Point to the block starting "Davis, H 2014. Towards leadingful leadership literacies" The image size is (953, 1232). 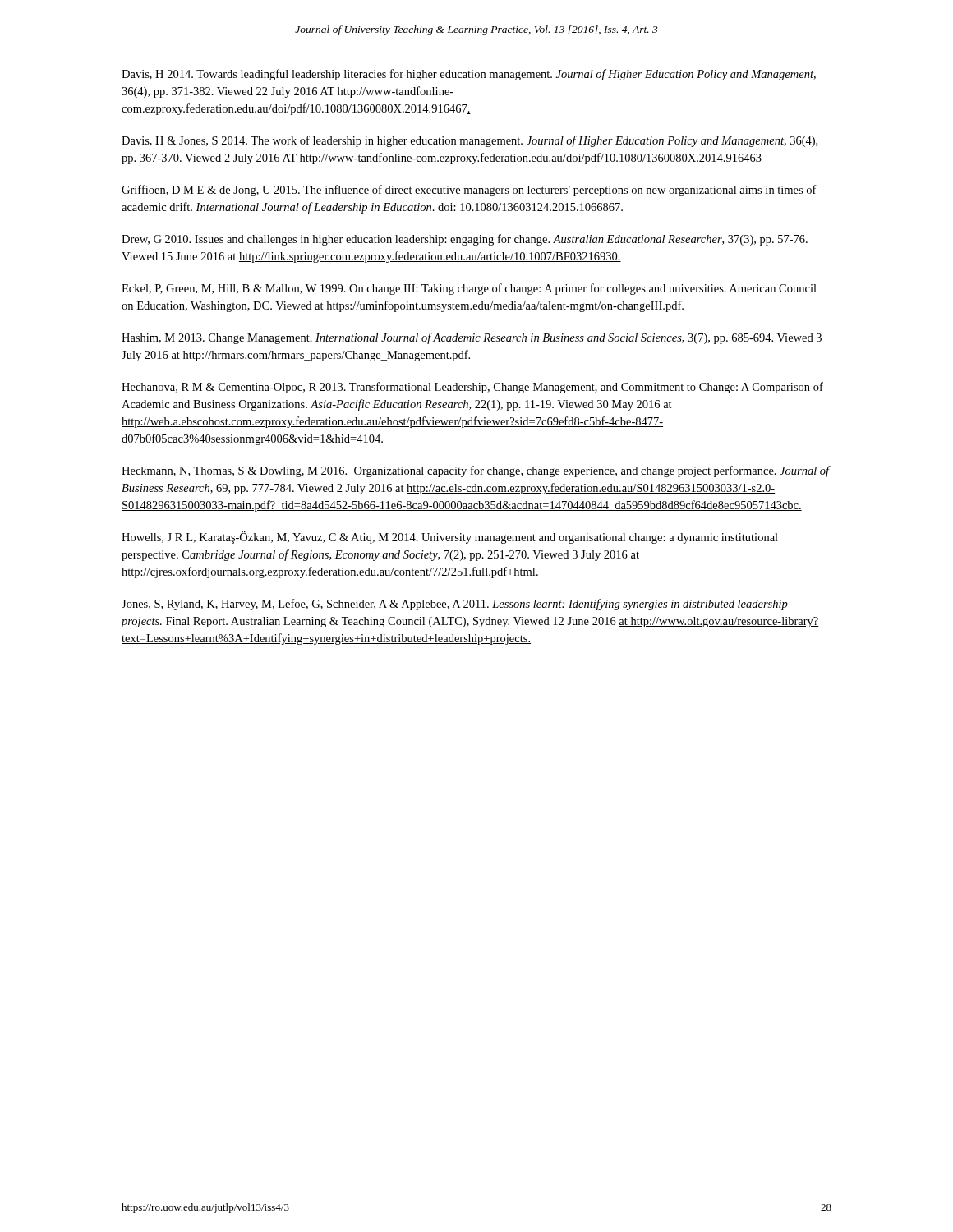(x=469, y=75)
